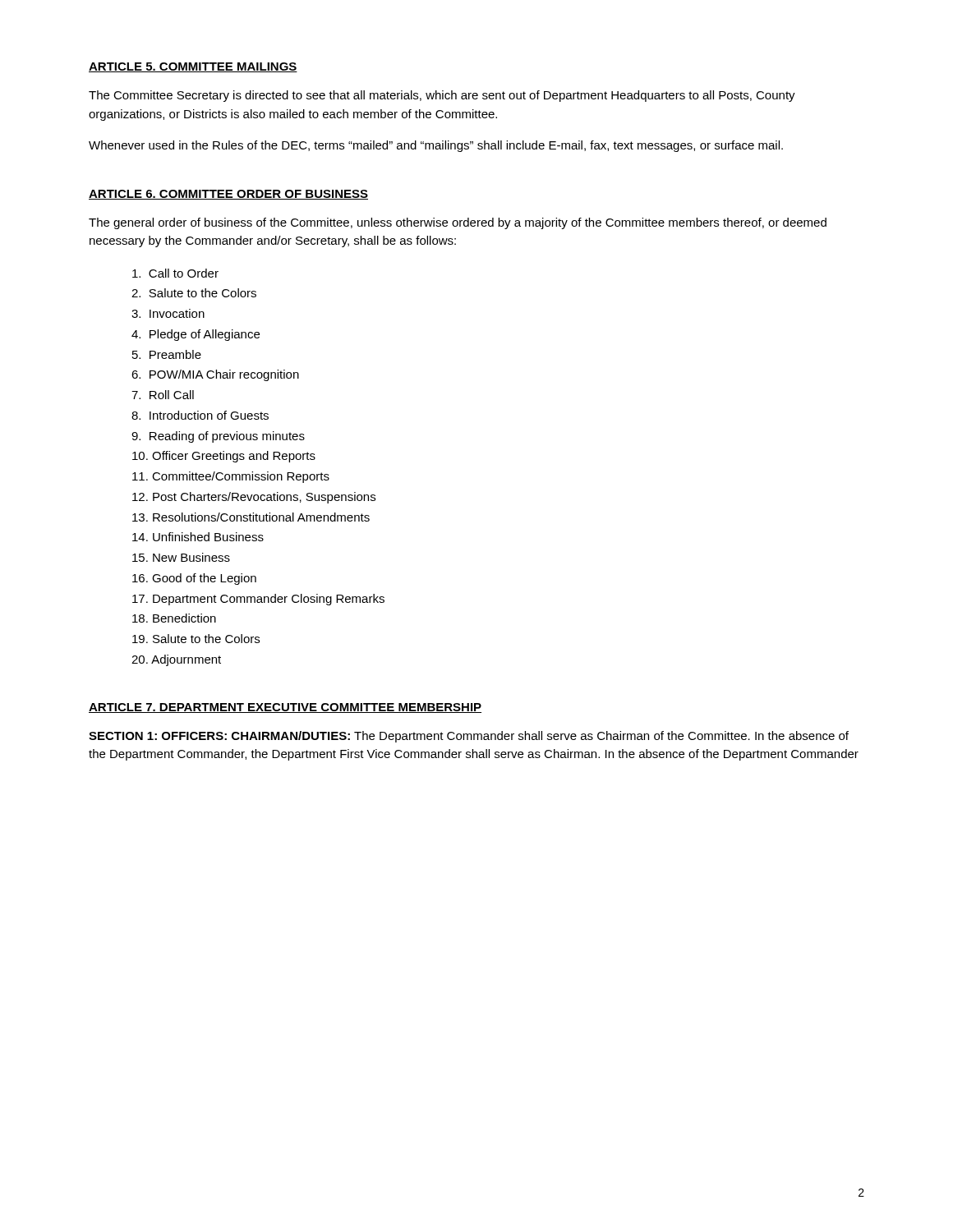Find the passage starting "9. Reading of"
The height and width of the screenshot is (1232, 953).
218,435
